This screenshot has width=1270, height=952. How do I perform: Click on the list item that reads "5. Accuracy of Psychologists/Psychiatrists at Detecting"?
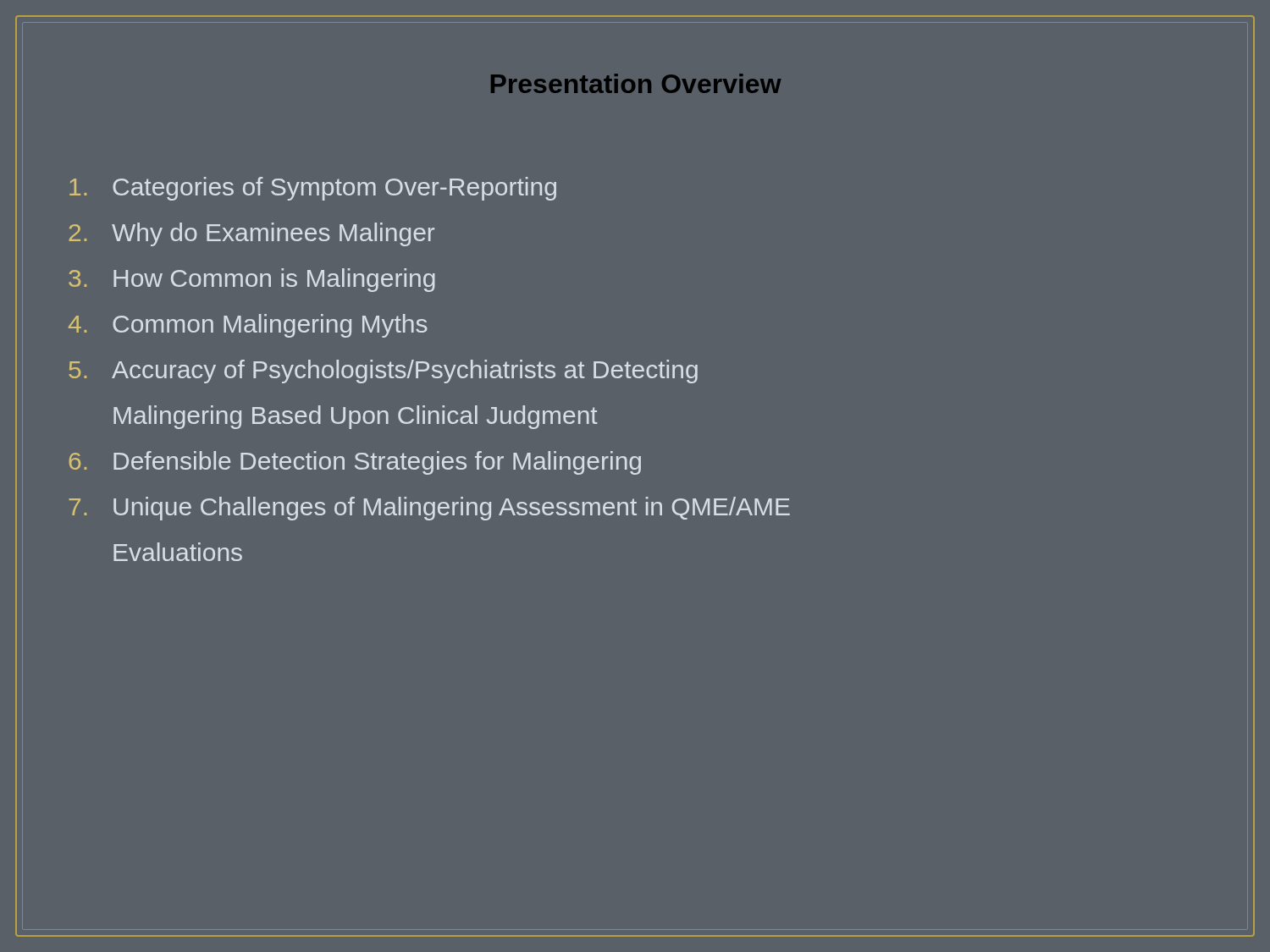click(383, 370)
